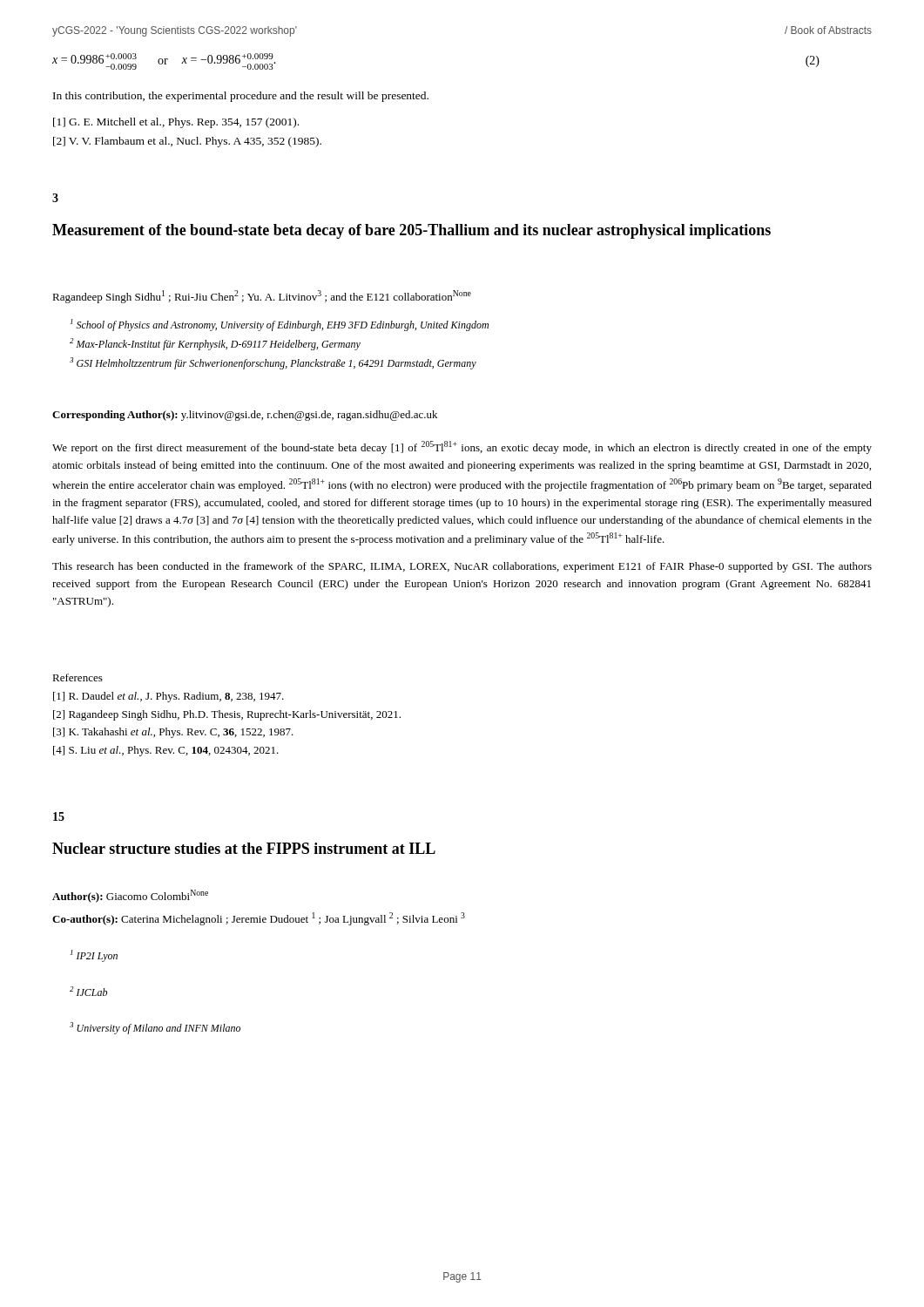
Task: Locate the block of text that opens with "1 IP2I Lyon 2"
Action: pos(94,956)
